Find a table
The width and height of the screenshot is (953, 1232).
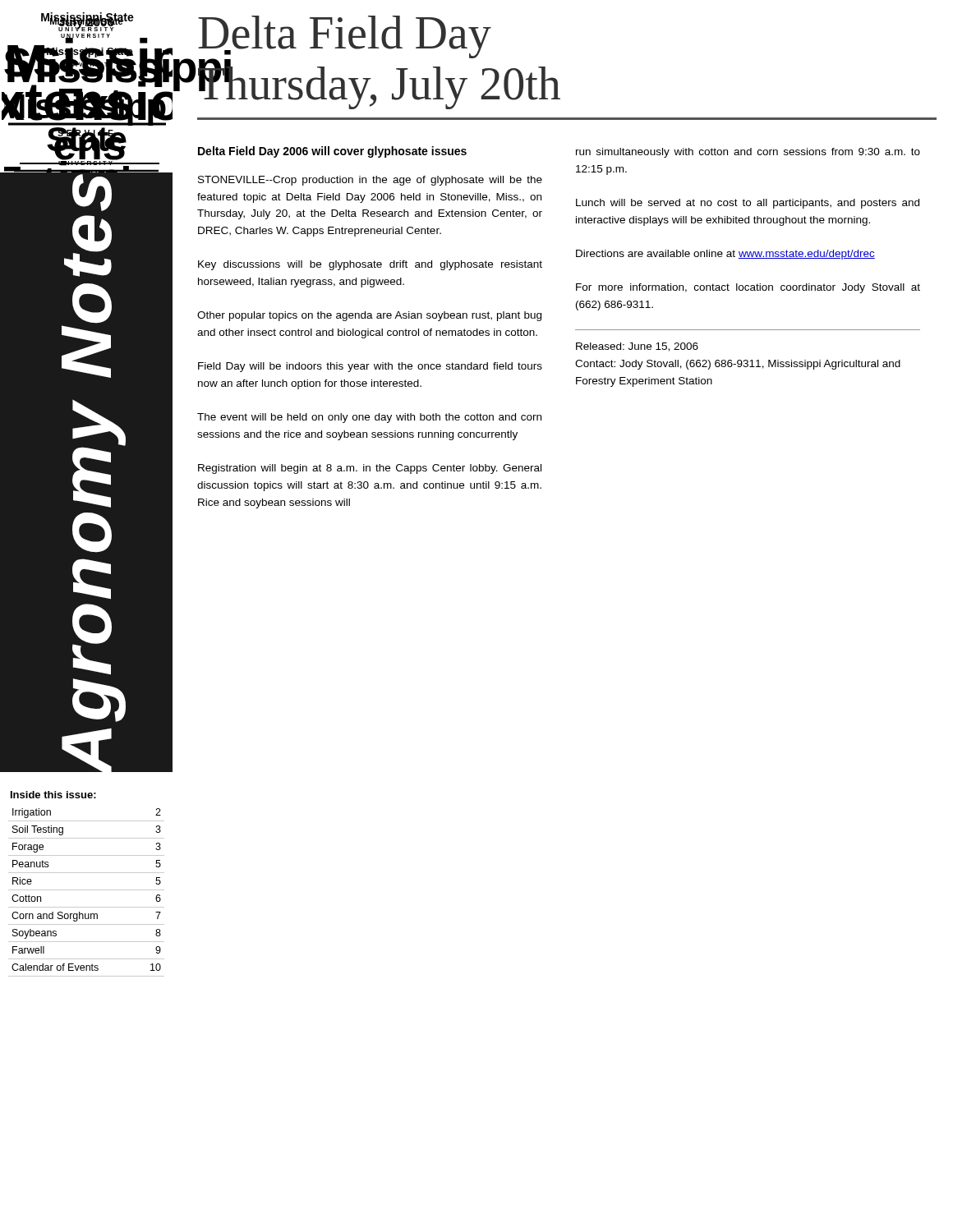[x=86, y=890]
